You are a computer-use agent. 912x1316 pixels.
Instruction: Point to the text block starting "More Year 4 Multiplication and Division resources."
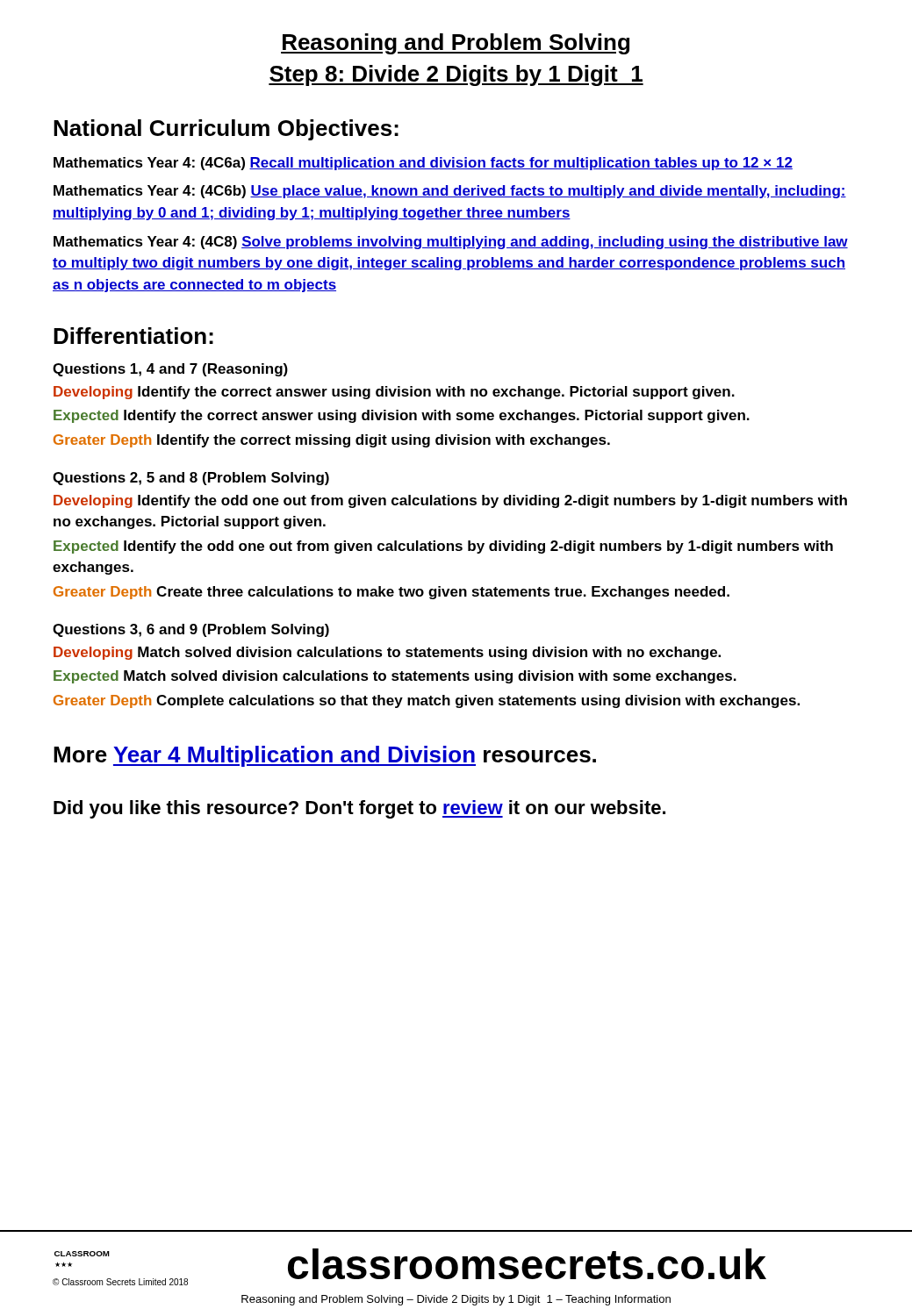pyautogui.click(x=325, y=754)
